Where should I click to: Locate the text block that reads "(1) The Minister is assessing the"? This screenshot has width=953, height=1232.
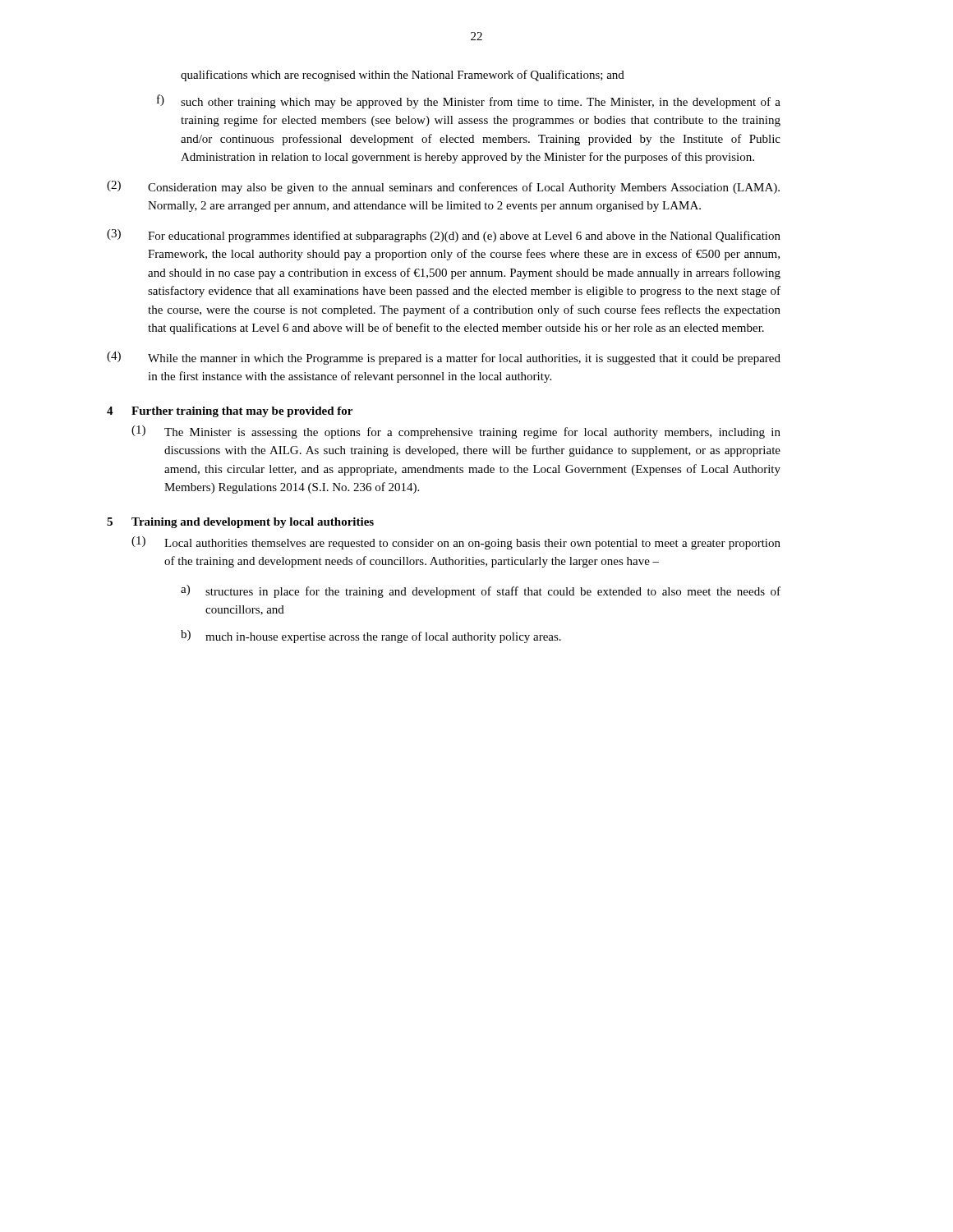(x=456, y=460)
